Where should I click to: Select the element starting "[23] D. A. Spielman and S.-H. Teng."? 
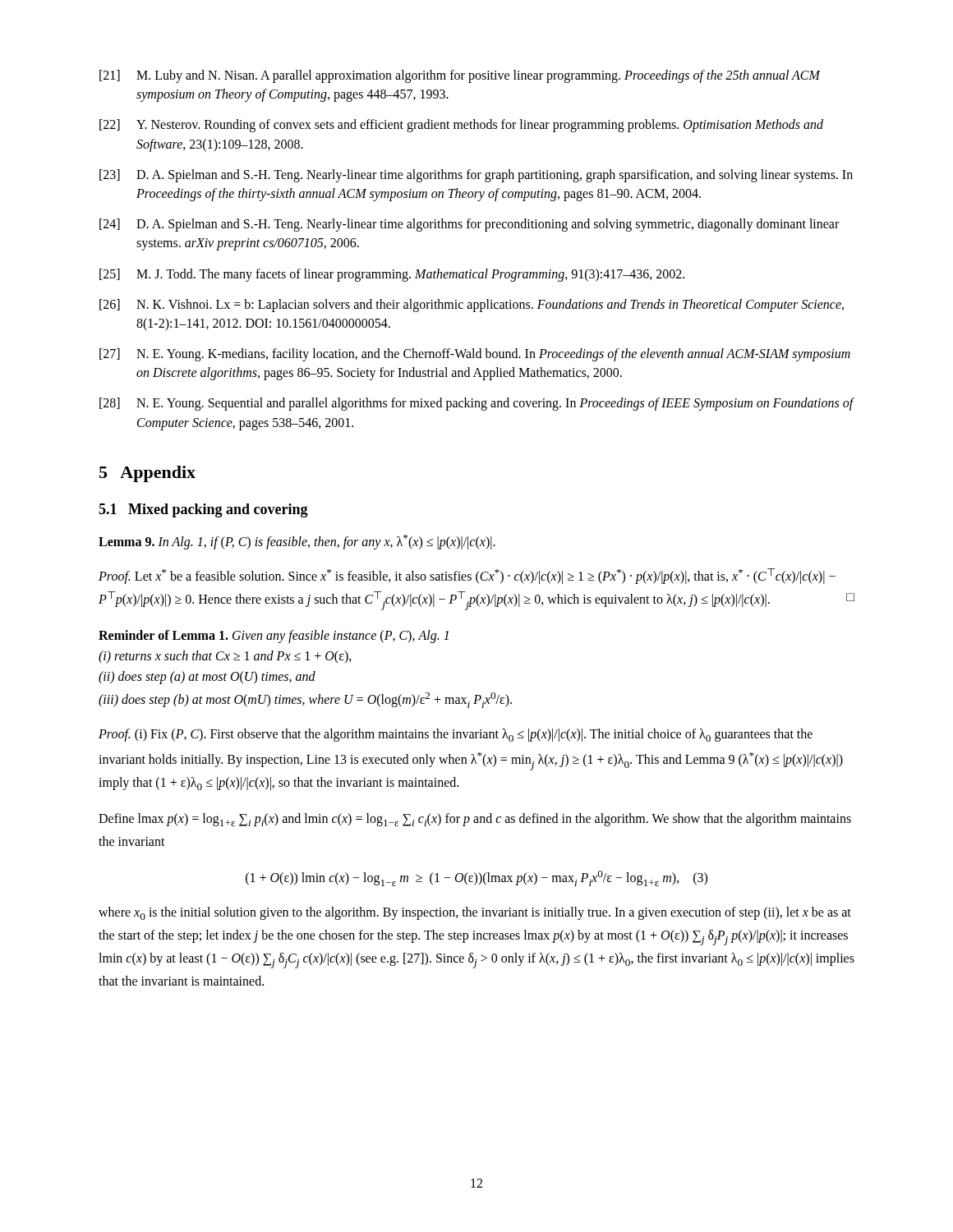click(x=476, y=184)
